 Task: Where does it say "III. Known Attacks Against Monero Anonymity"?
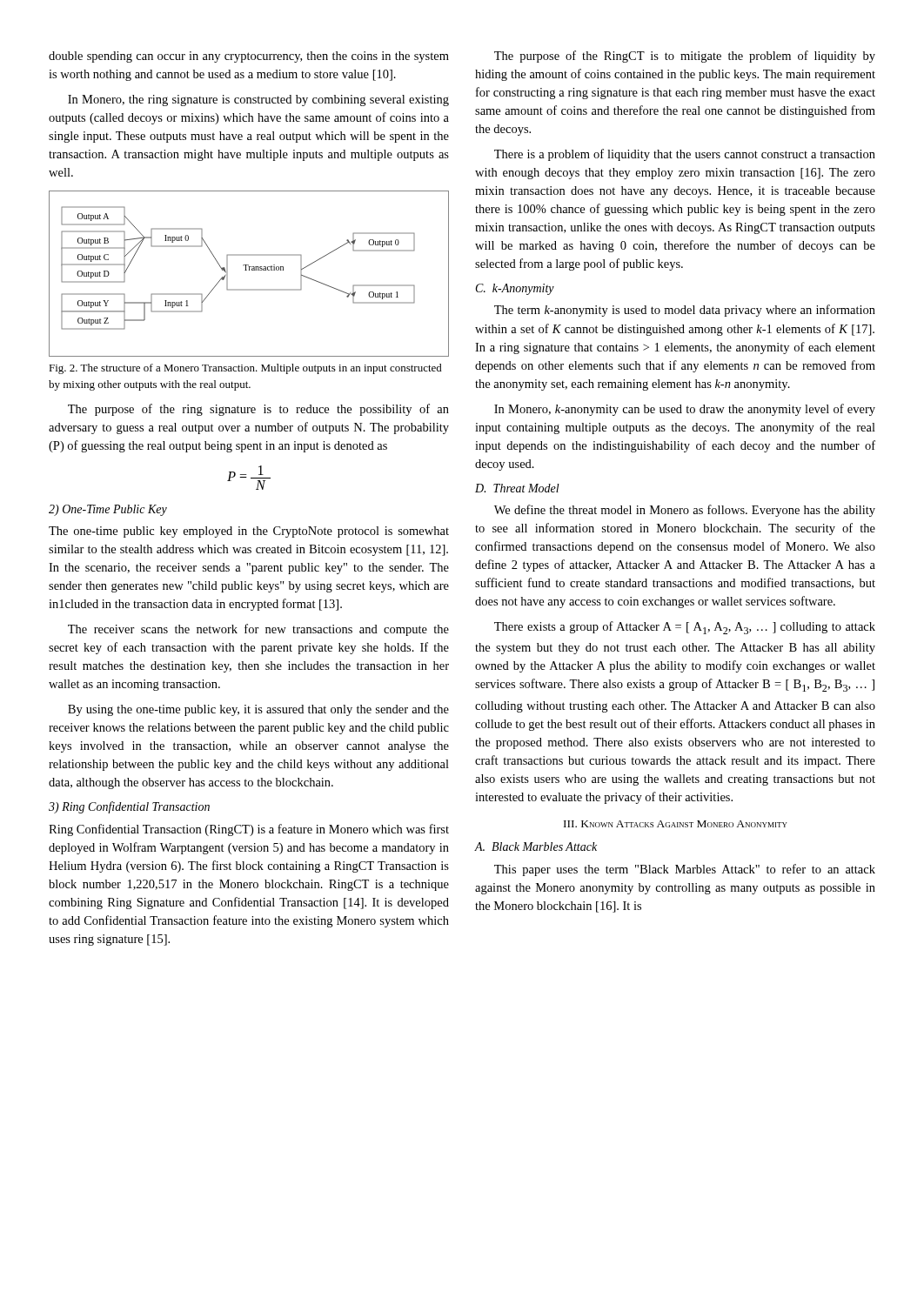(x=675, y=824)
